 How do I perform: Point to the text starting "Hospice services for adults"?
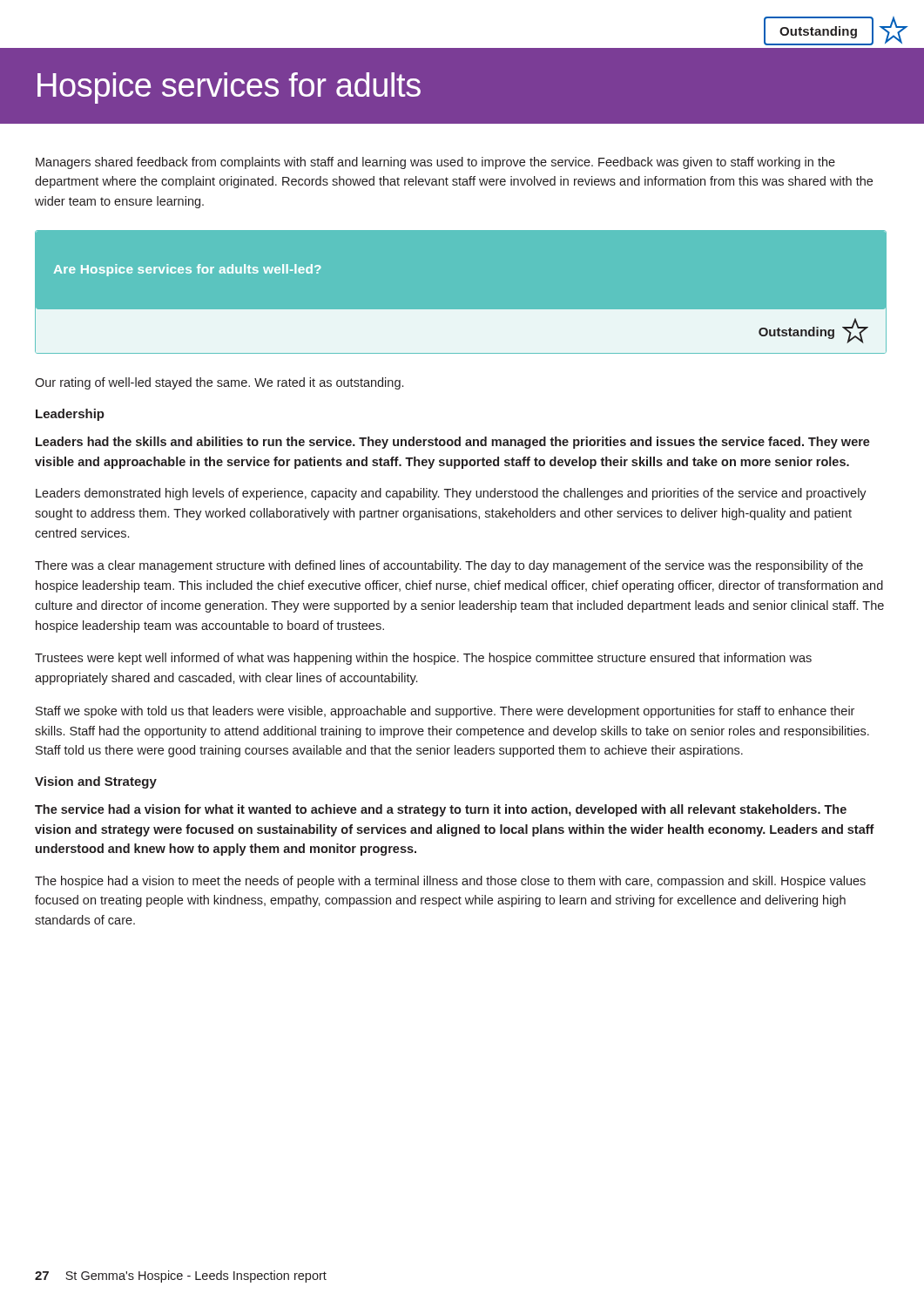coord(229,88)
